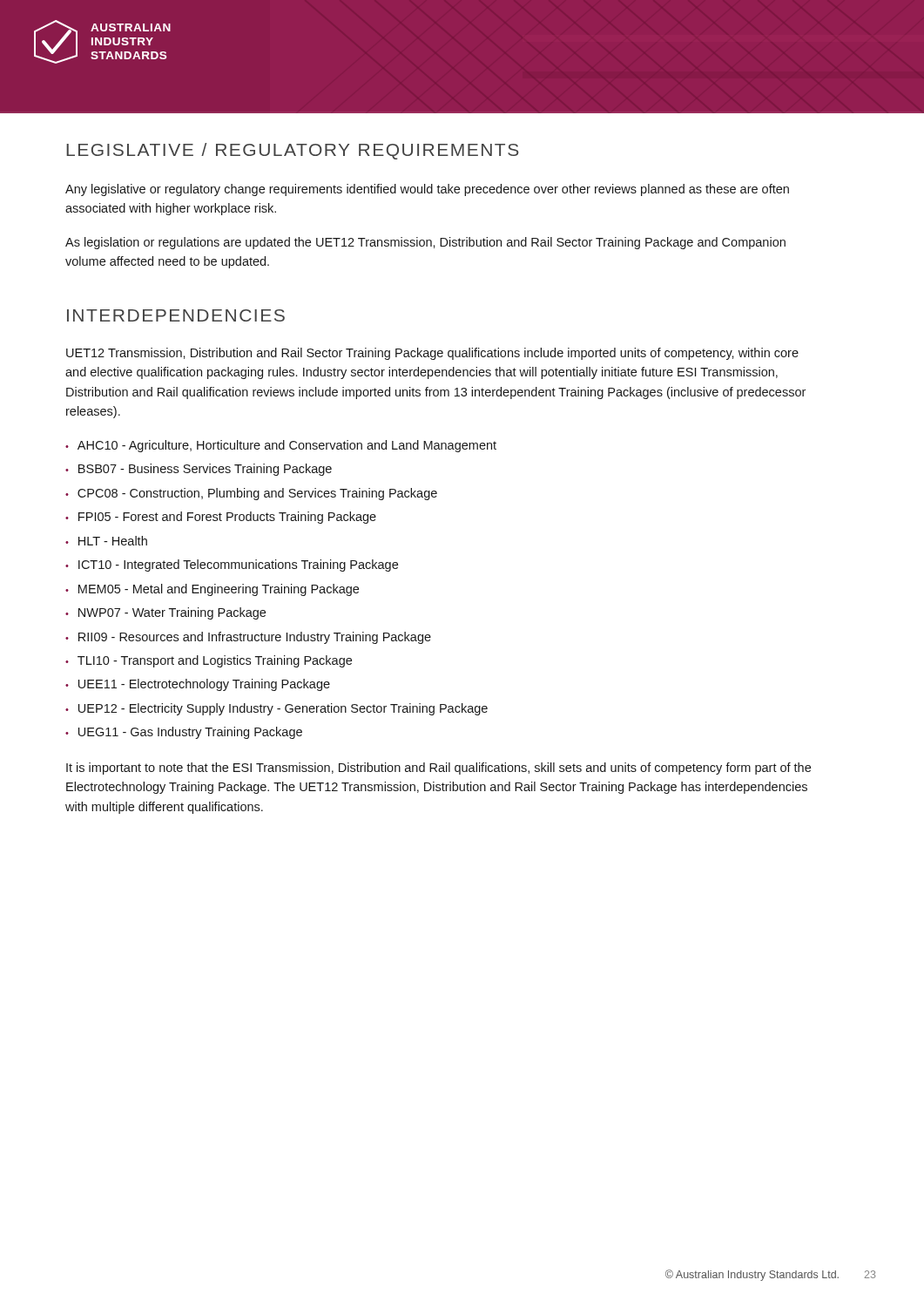Locate the passage starting "• BSB07 - Business Services Training Package"
This screenshot has width=924, height=1307.
point(199,469)
